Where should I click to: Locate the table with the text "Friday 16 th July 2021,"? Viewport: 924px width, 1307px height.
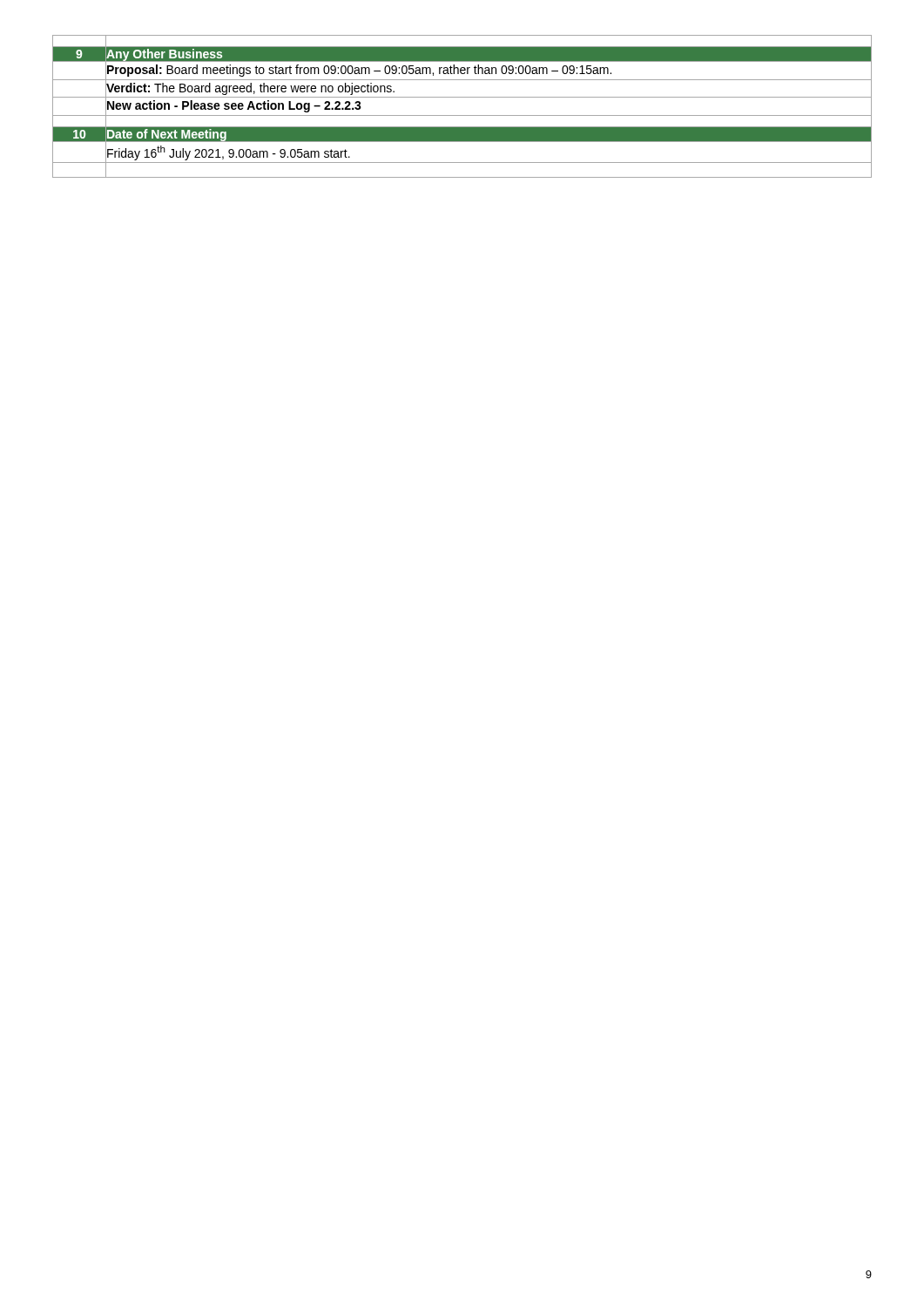(462, 106)
